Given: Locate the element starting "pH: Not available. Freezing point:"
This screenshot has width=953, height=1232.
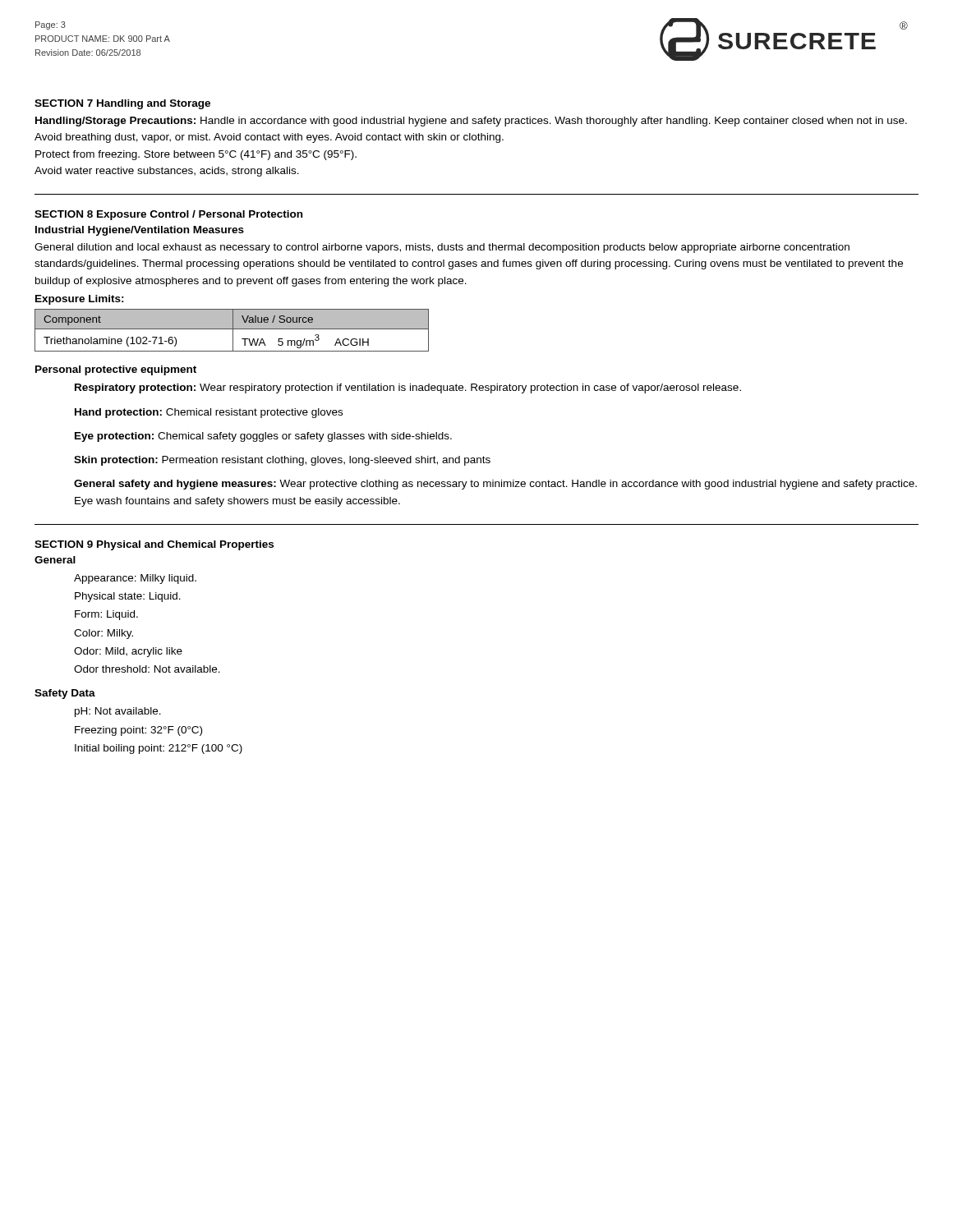Looking at the screenshot, I should [158, 729].
